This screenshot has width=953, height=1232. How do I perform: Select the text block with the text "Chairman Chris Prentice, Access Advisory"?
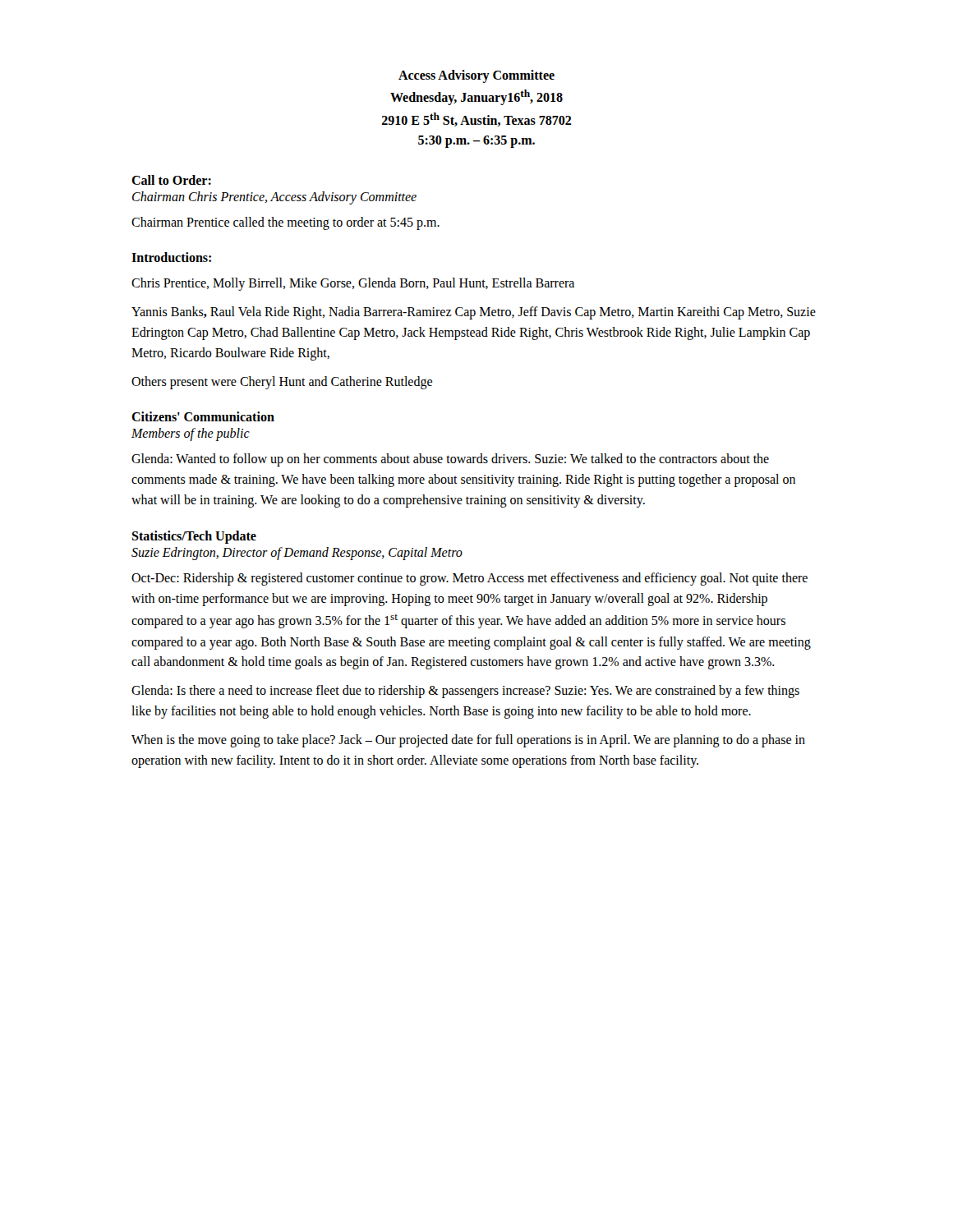[x=274, y=196]
